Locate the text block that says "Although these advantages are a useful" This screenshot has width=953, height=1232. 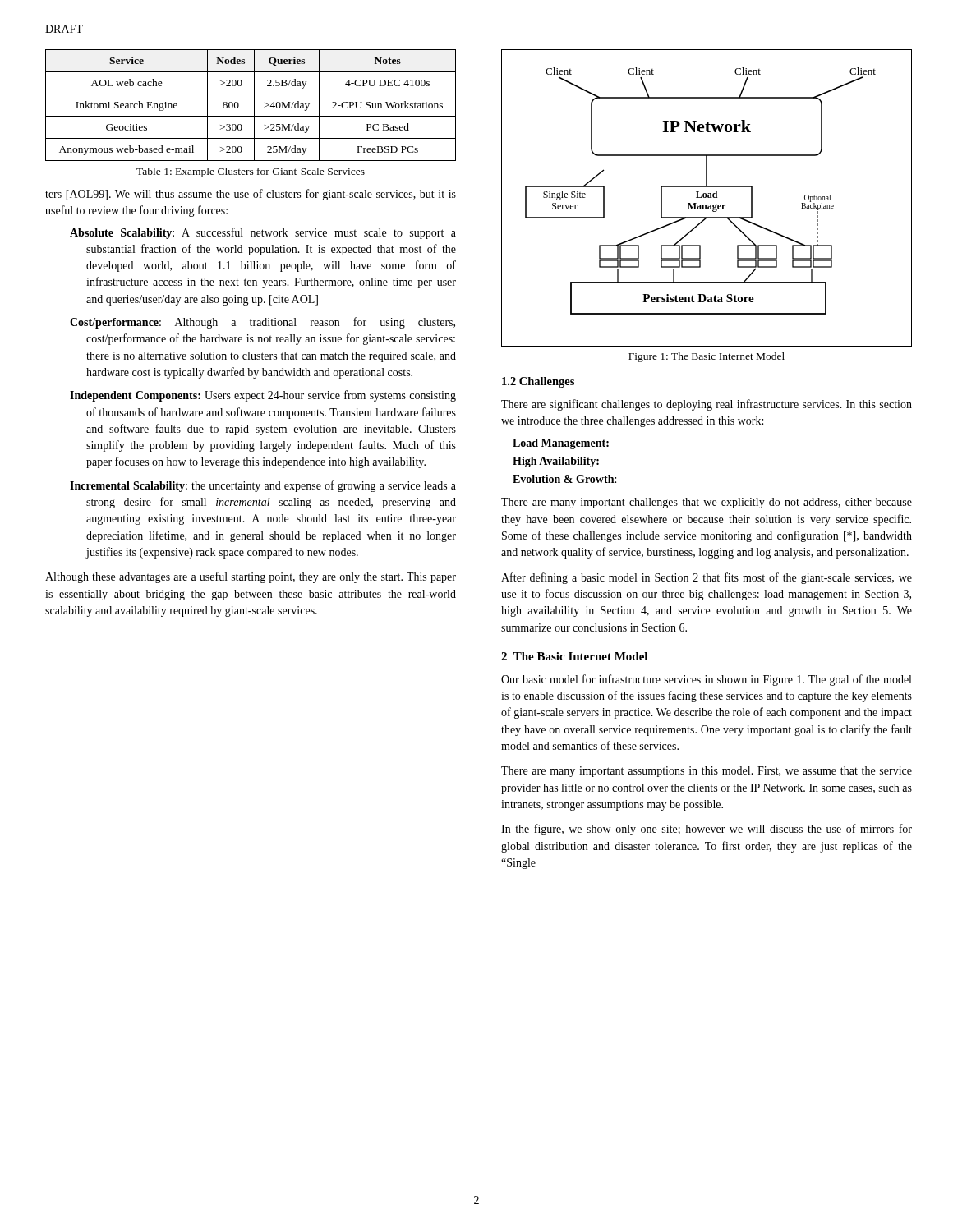point(251,594)
